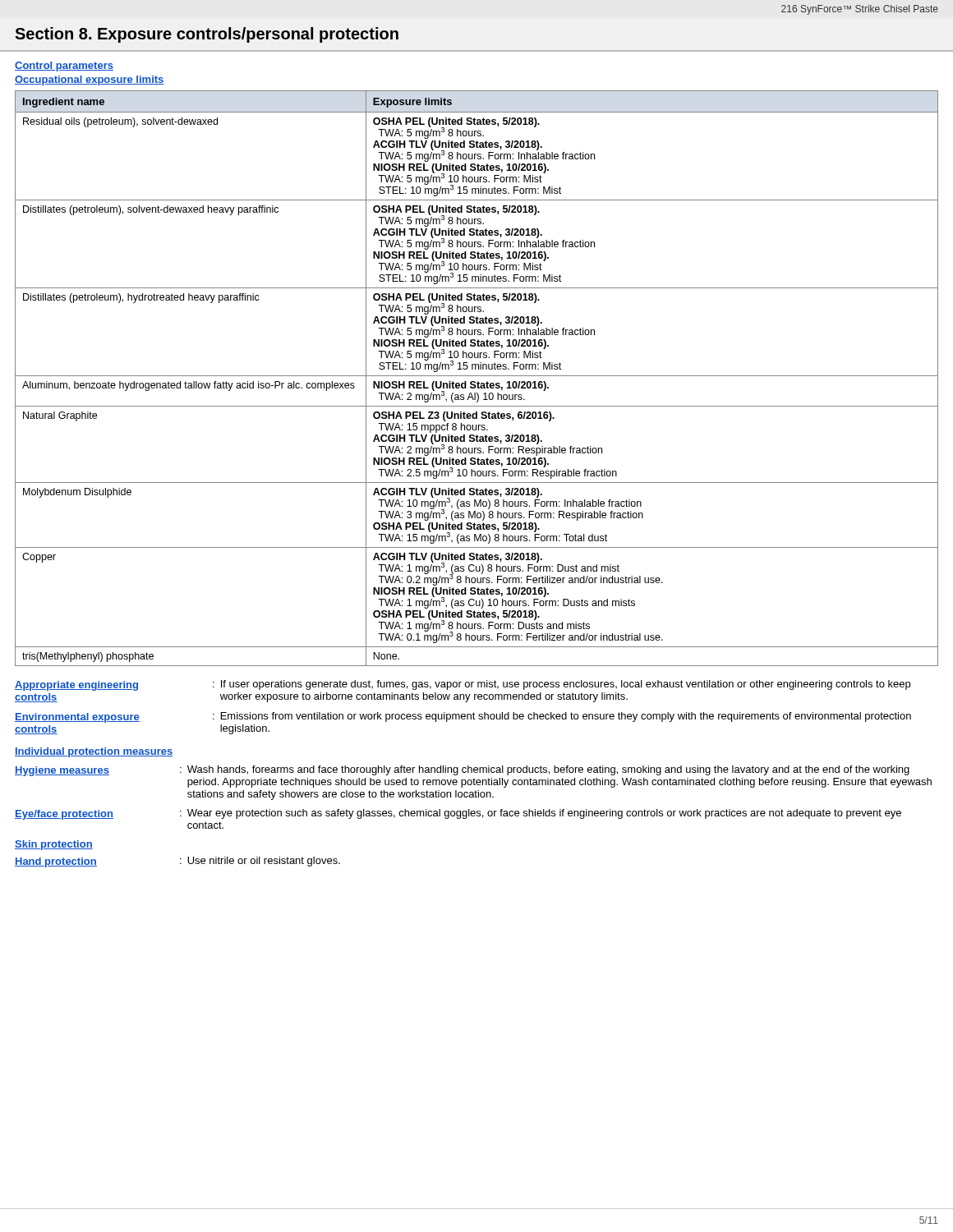Click on the text block starting "Hygiene measures : Wash hands, forearms and face"

point(476,781)
